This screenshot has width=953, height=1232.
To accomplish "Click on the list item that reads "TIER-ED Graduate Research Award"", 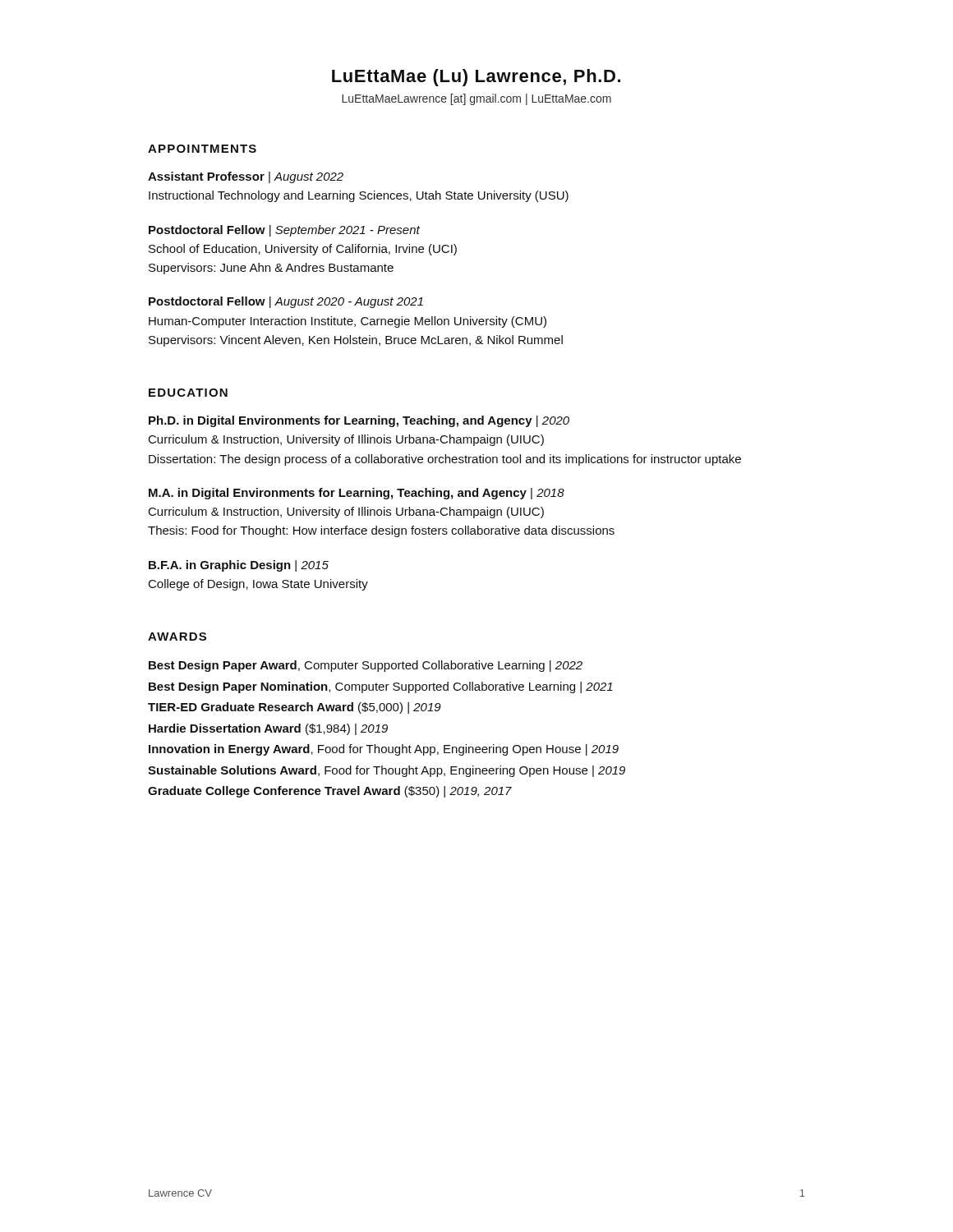I will point(294,707).
